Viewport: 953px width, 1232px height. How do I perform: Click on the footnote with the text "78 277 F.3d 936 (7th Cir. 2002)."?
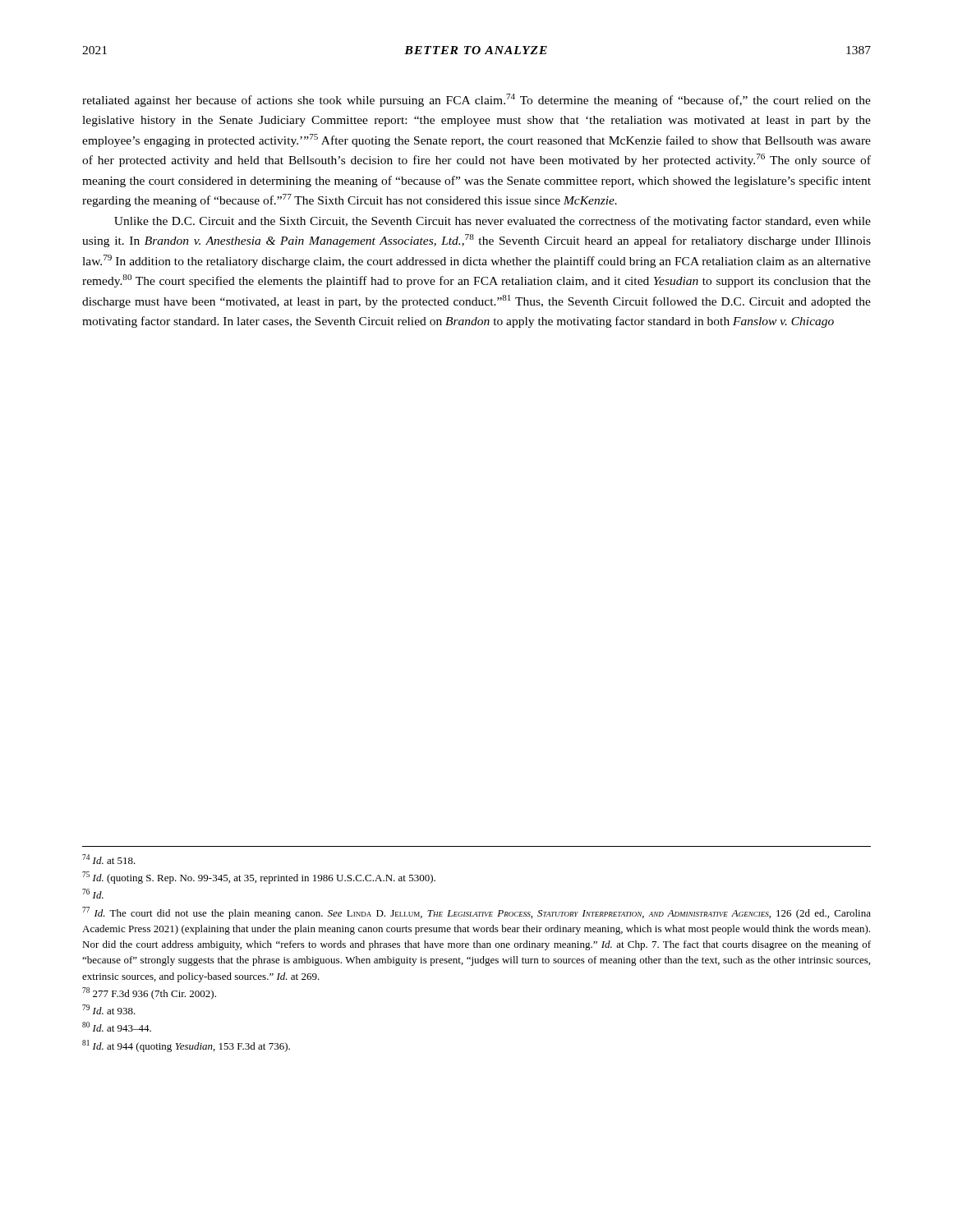pyautogui.click(x=149, y=993)
